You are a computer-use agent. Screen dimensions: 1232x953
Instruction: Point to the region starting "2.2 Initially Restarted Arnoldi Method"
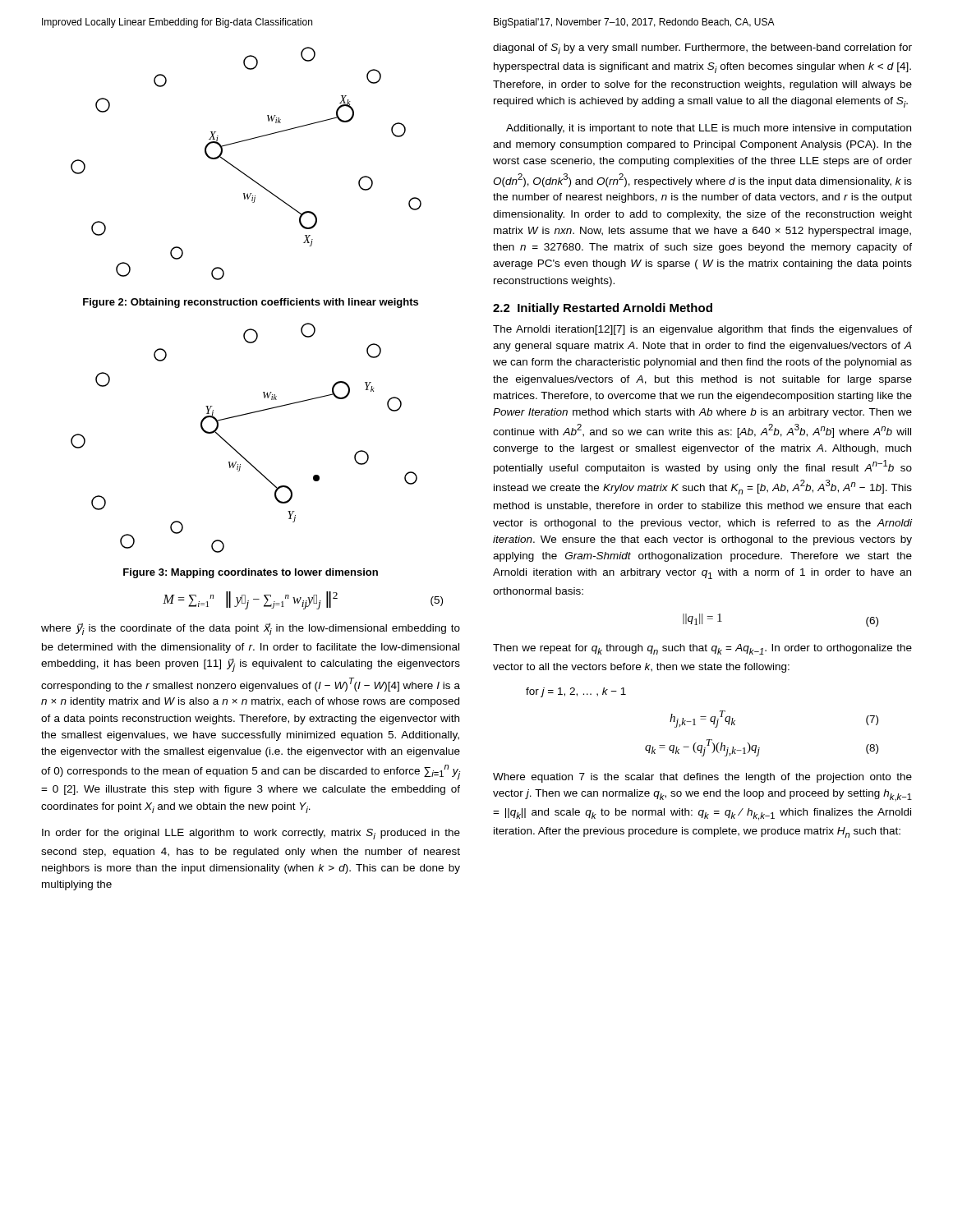pyautogui.click(x=603, y=308)
